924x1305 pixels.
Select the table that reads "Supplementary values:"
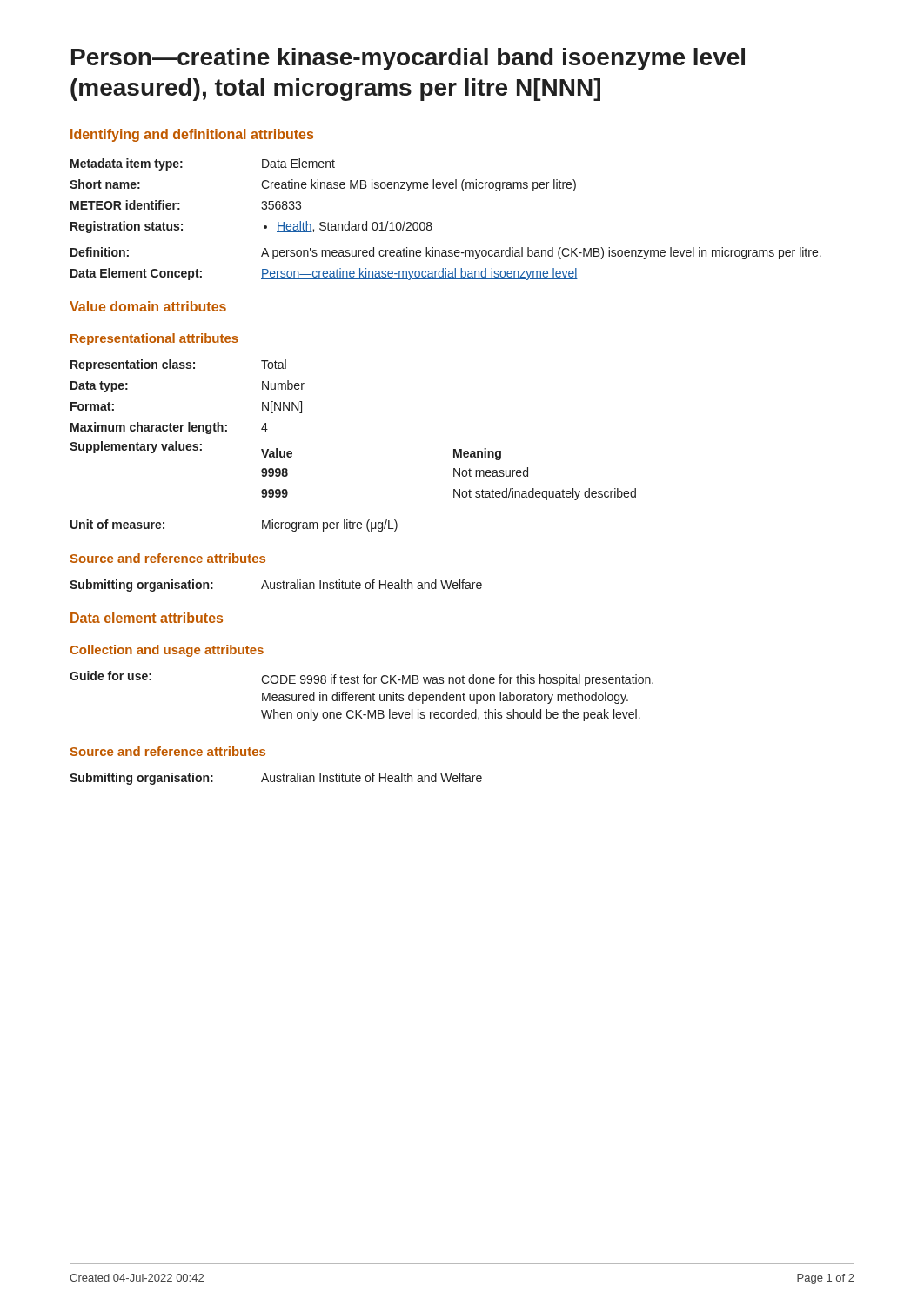pos(462,445)
